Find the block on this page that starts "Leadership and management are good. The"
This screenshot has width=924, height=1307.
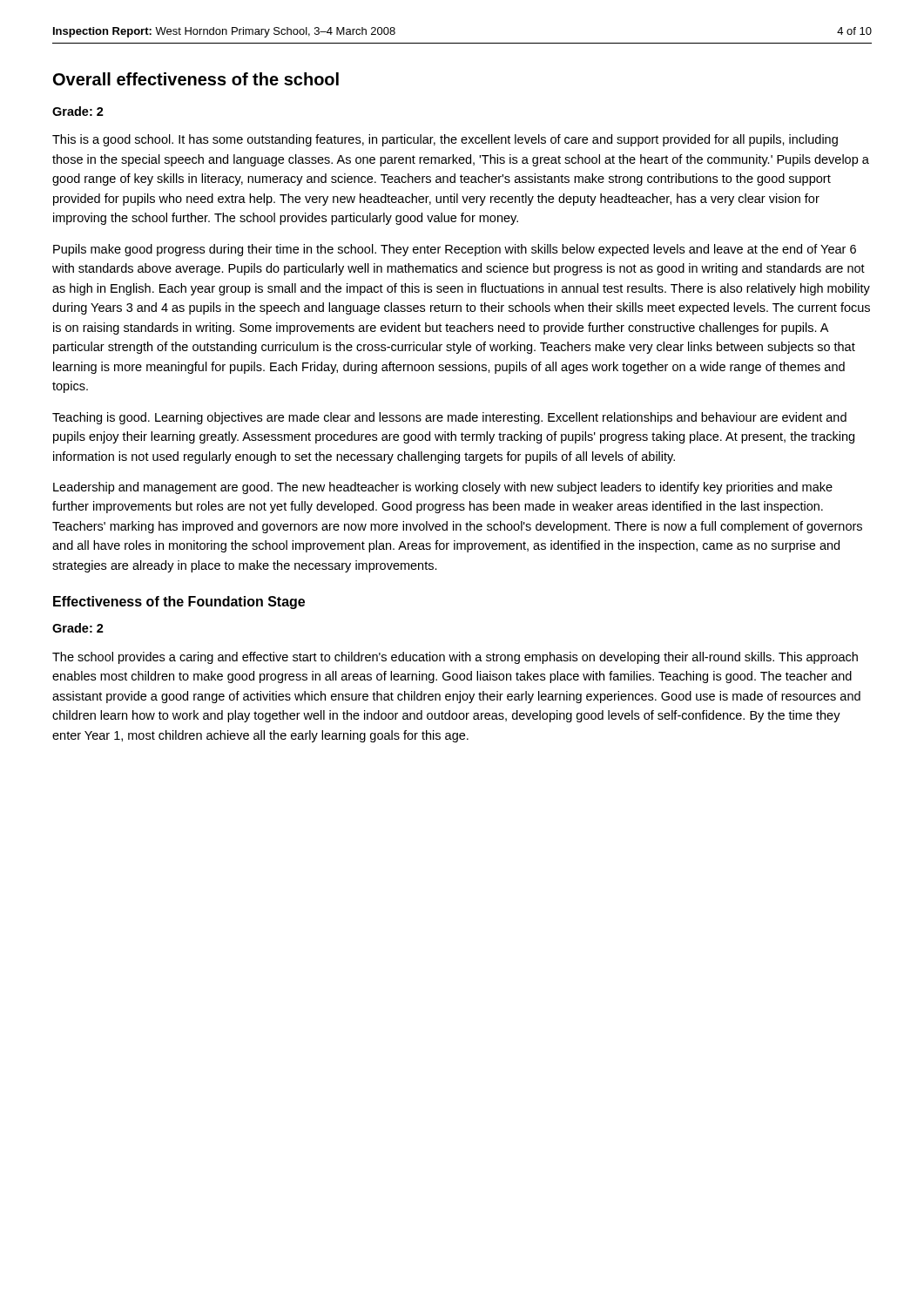click(x=462, y=526)
